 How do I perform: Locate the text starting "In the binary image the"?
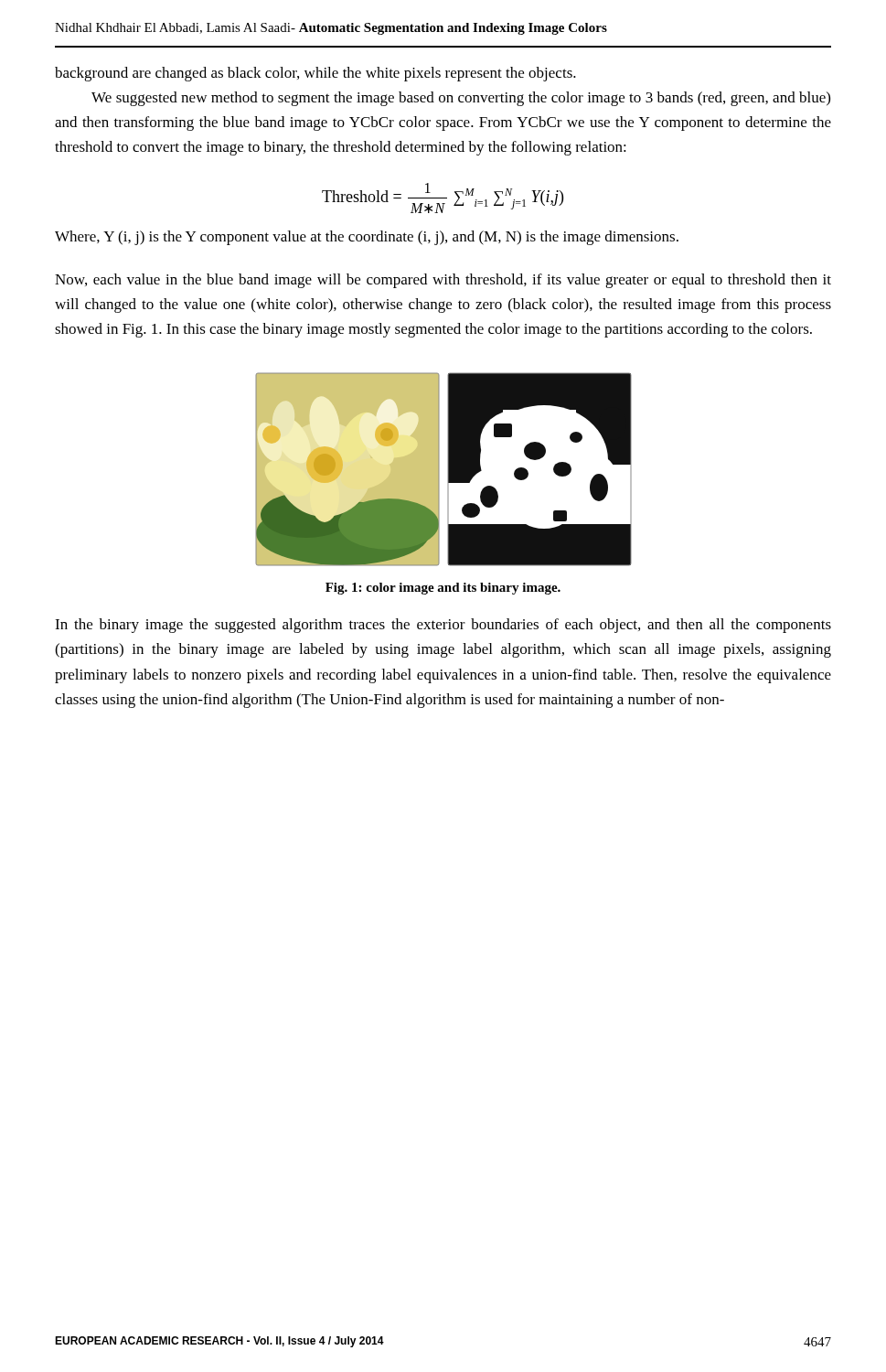[443, 662]
